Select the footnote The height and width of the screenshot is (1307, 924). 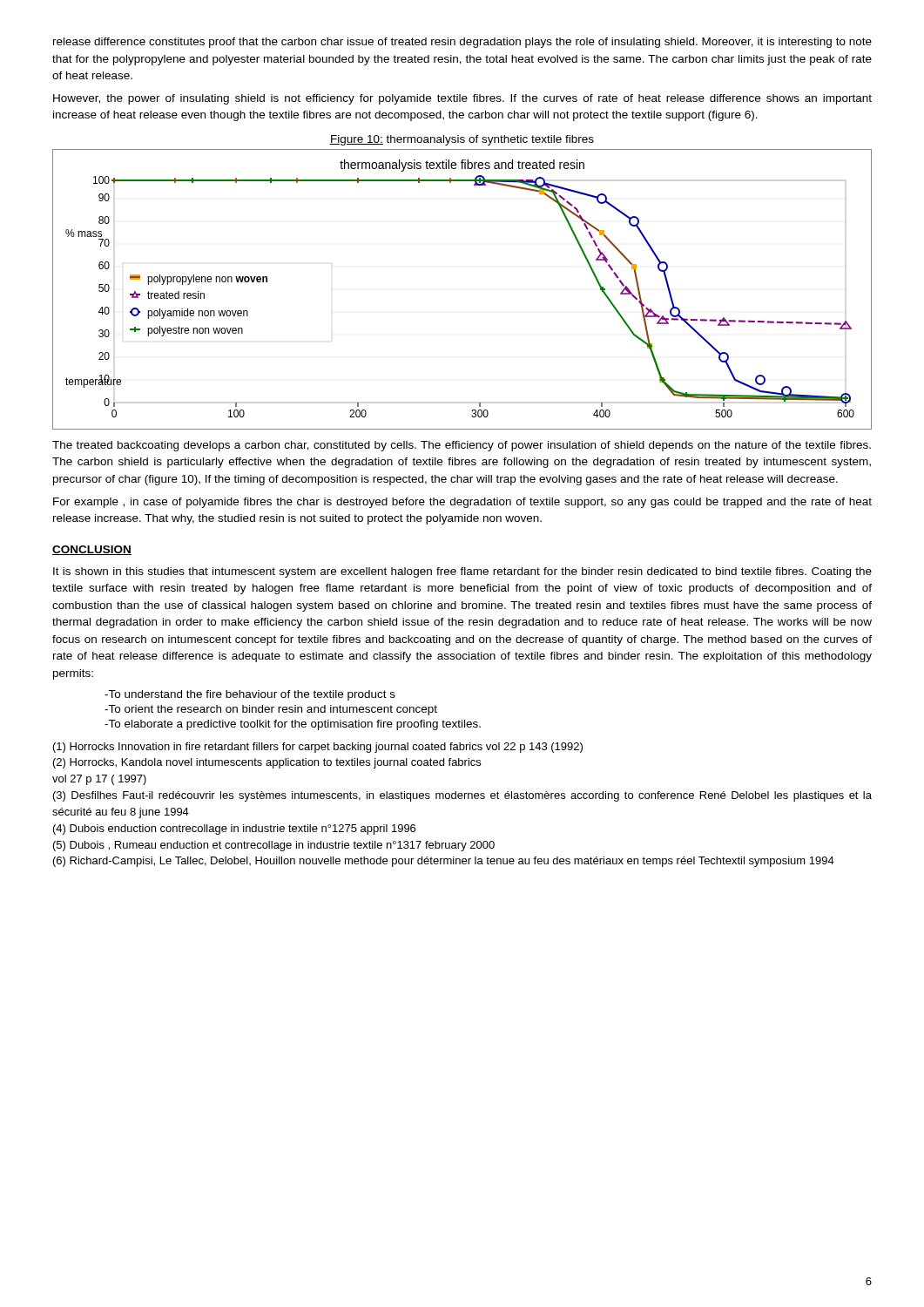[462, 804]
